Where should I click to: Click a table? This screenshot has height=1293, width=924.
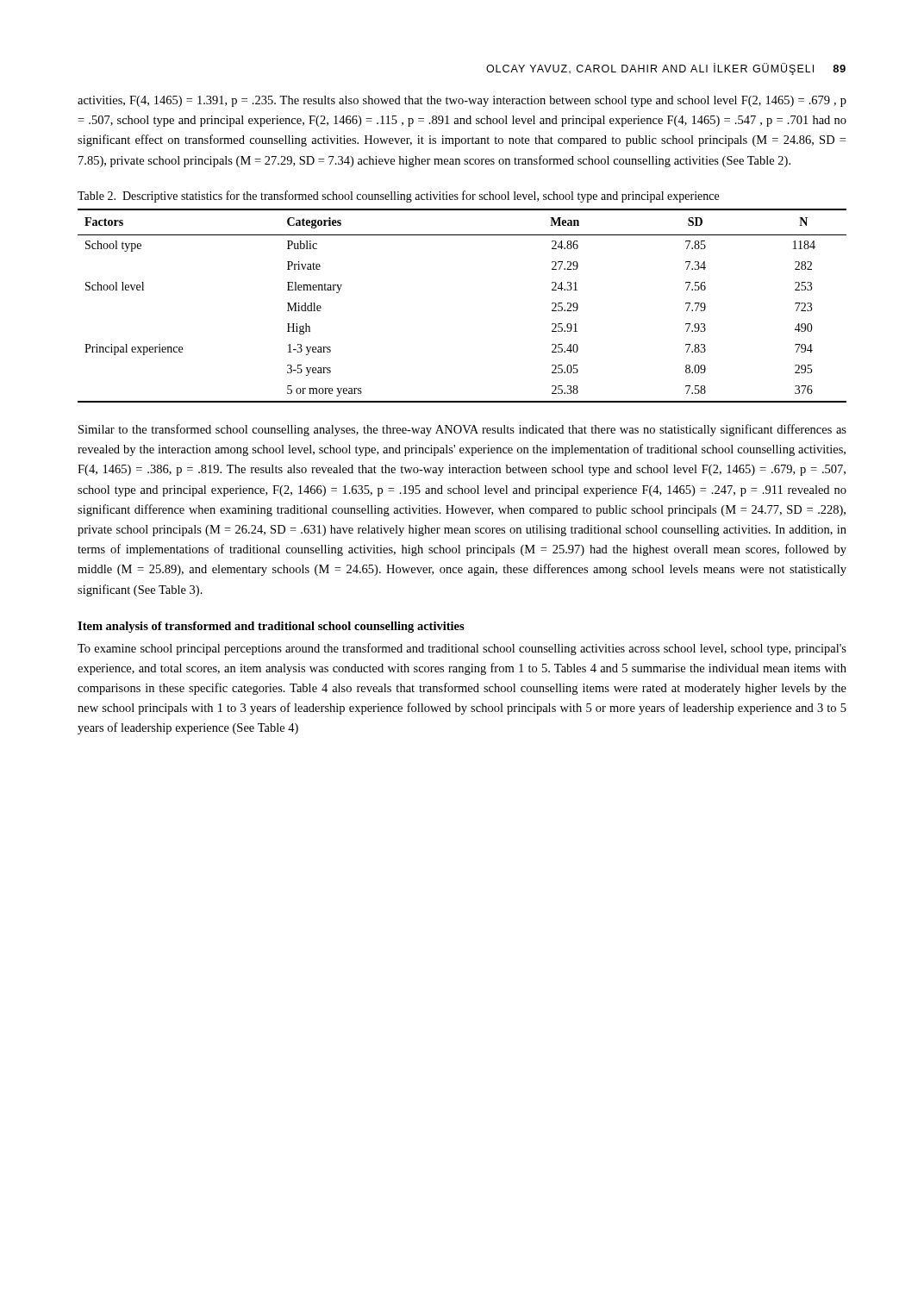point(462,306)
